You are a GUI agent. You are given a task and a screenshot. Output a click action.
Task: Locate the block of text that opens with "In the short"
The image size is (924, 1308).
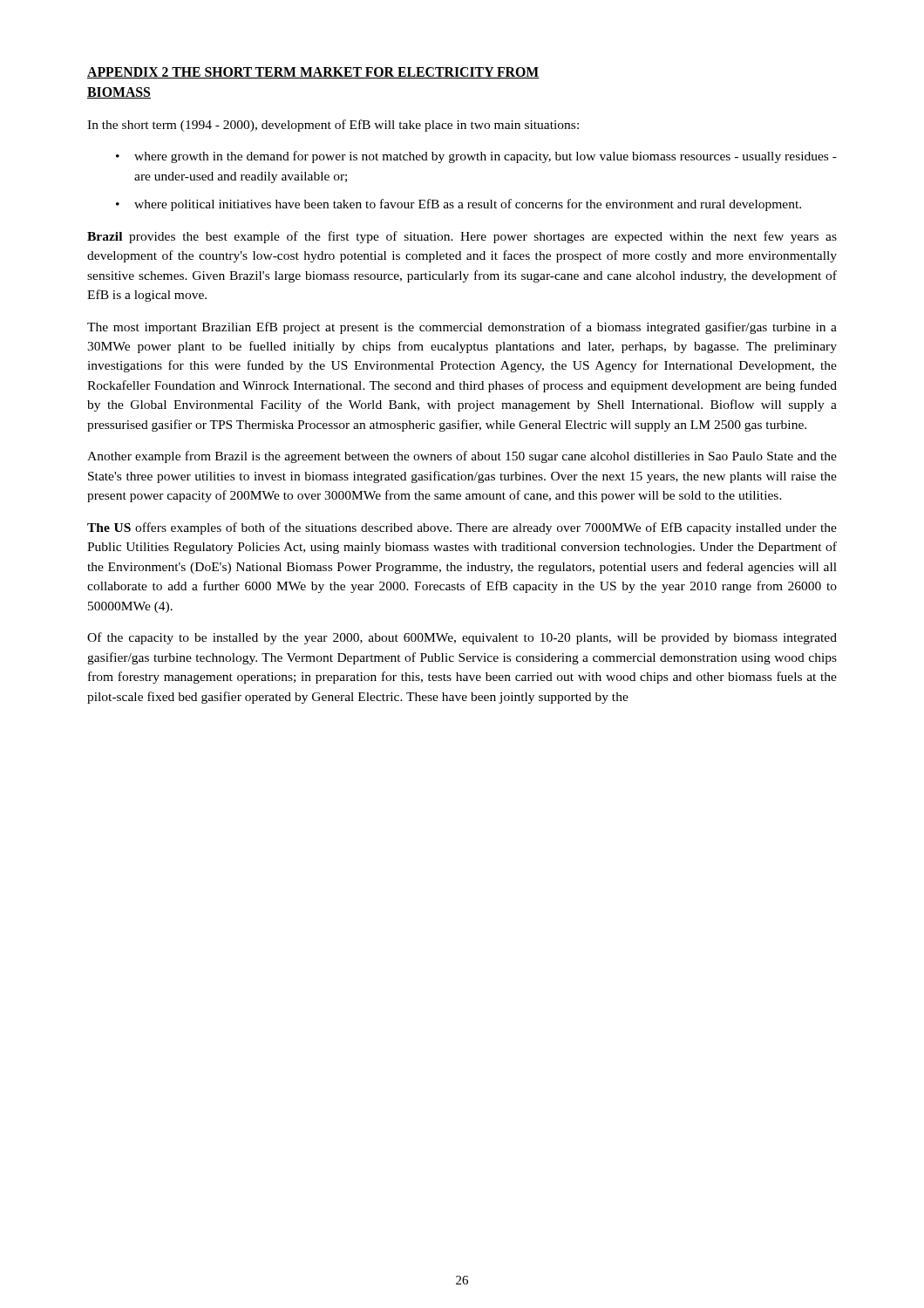pos(334,124)
